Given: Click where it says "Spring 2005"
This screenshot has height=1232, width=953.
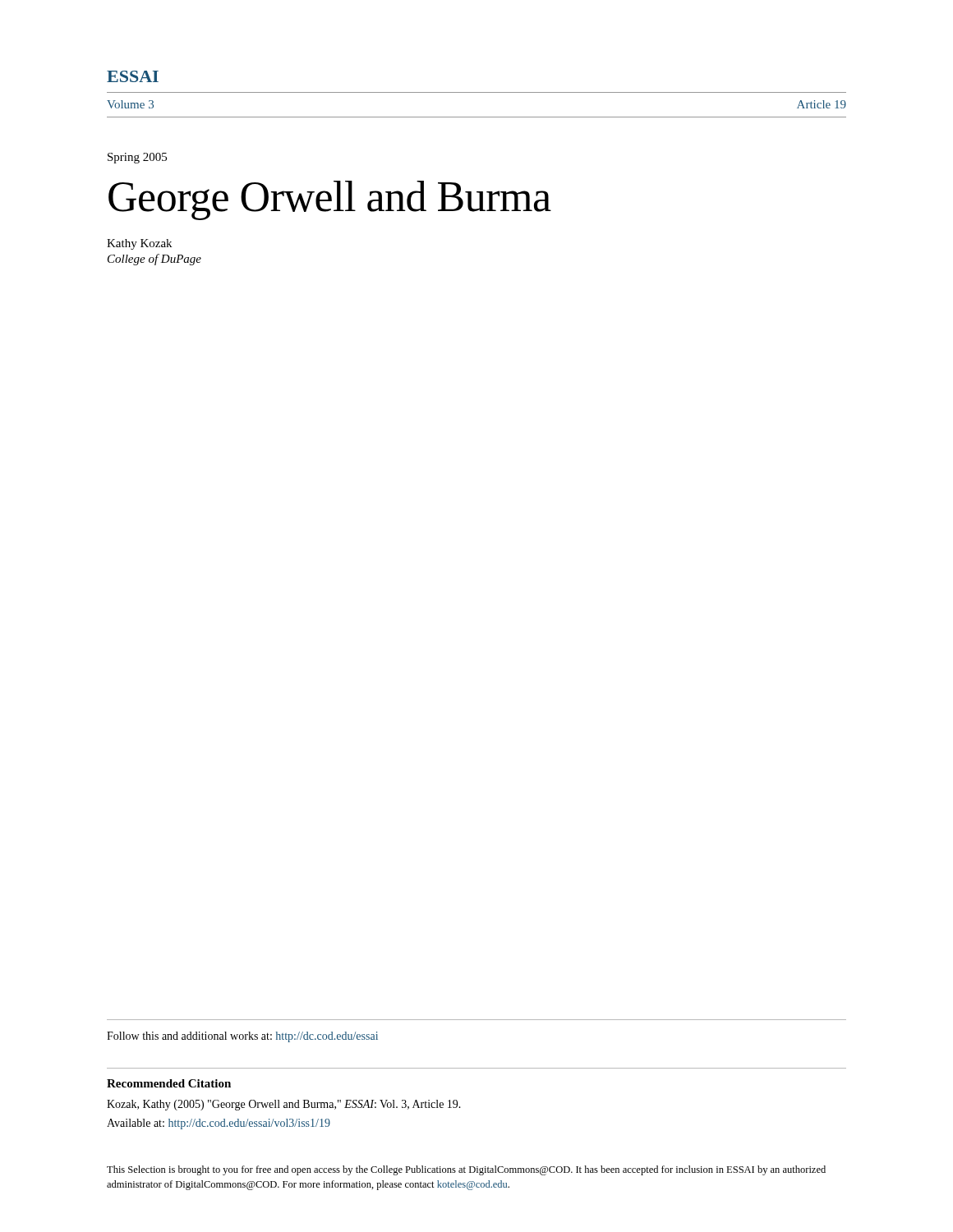Looking at the screenshot, I should click(137, 157).
